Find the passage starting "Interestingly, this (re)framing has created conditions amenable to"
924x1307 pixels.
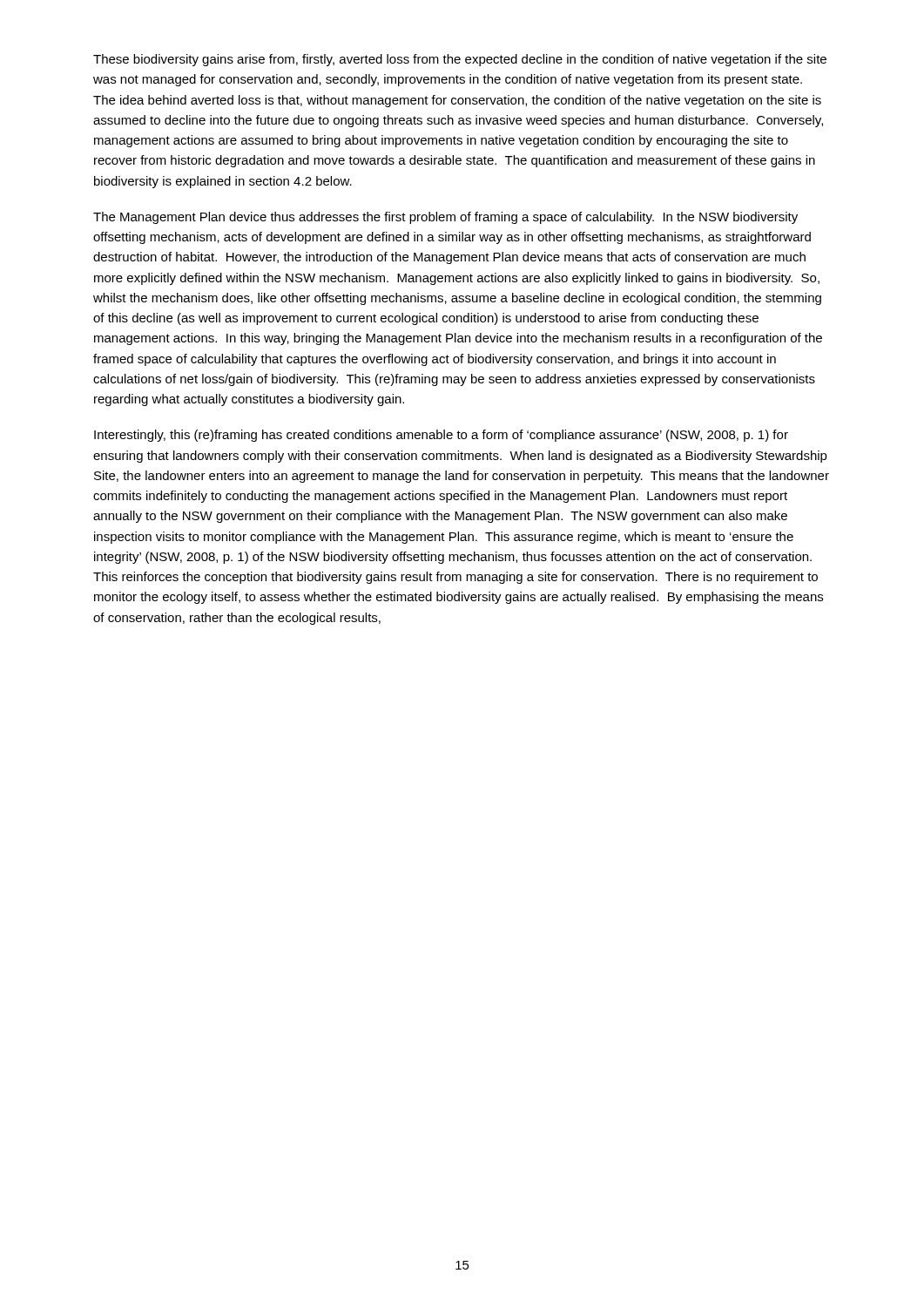tap(461, 526)
